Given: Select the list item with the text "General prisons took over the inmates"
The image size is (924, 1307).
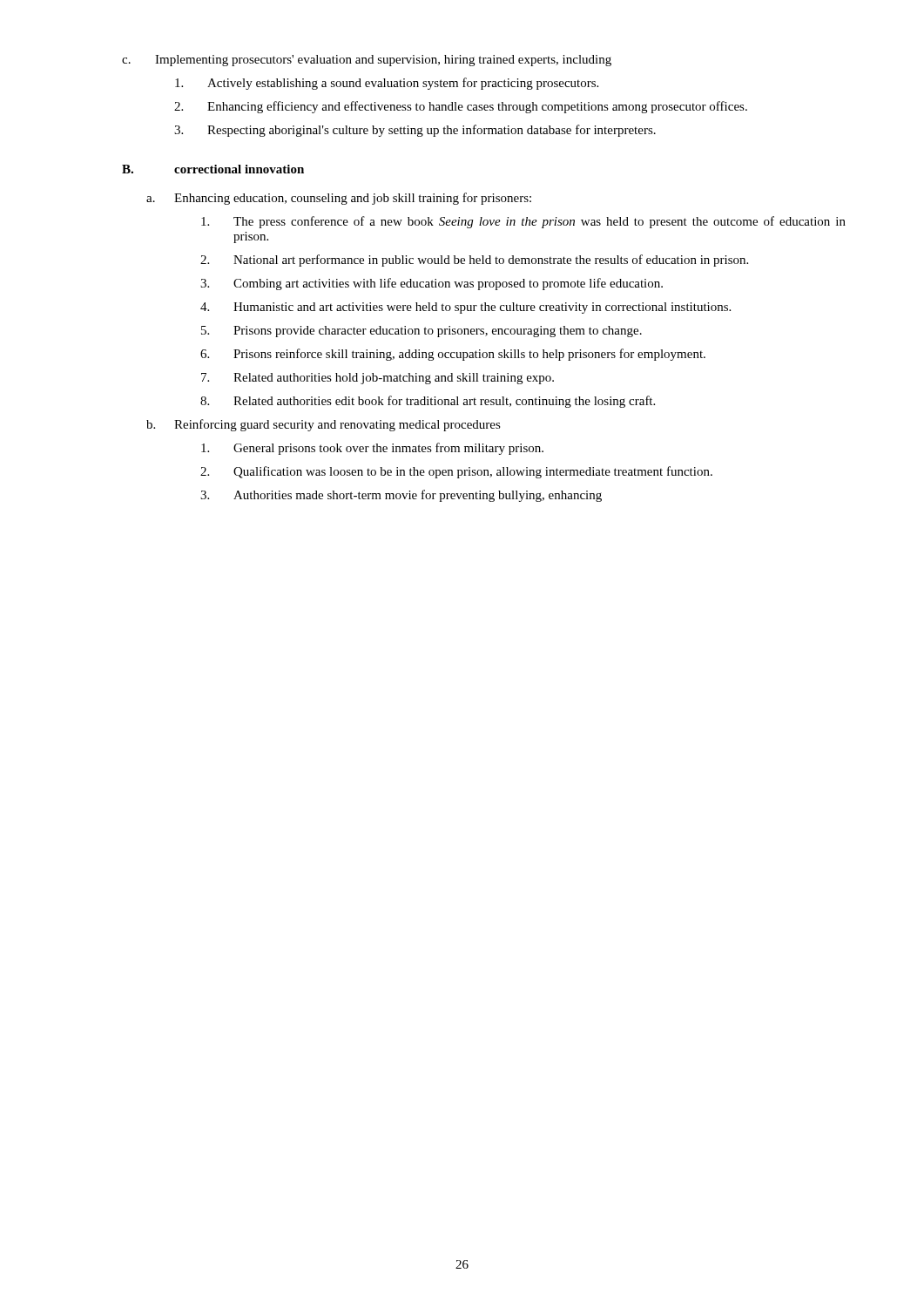Looking at the screenshot, I should (372, 448).
